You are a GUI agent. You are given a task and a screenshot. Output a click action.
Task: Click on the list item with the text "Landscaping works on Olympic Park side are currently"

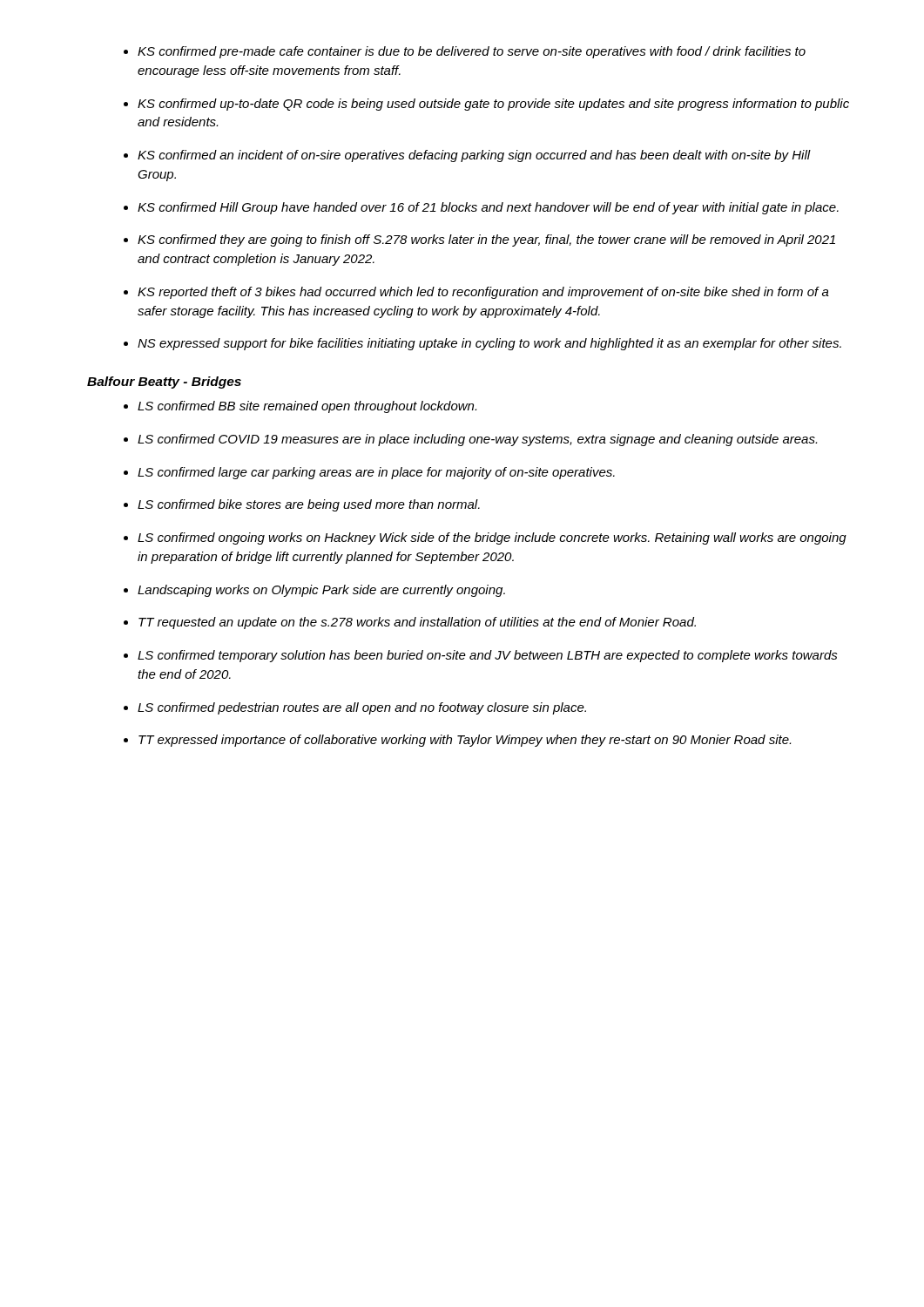tap(322, 589)
